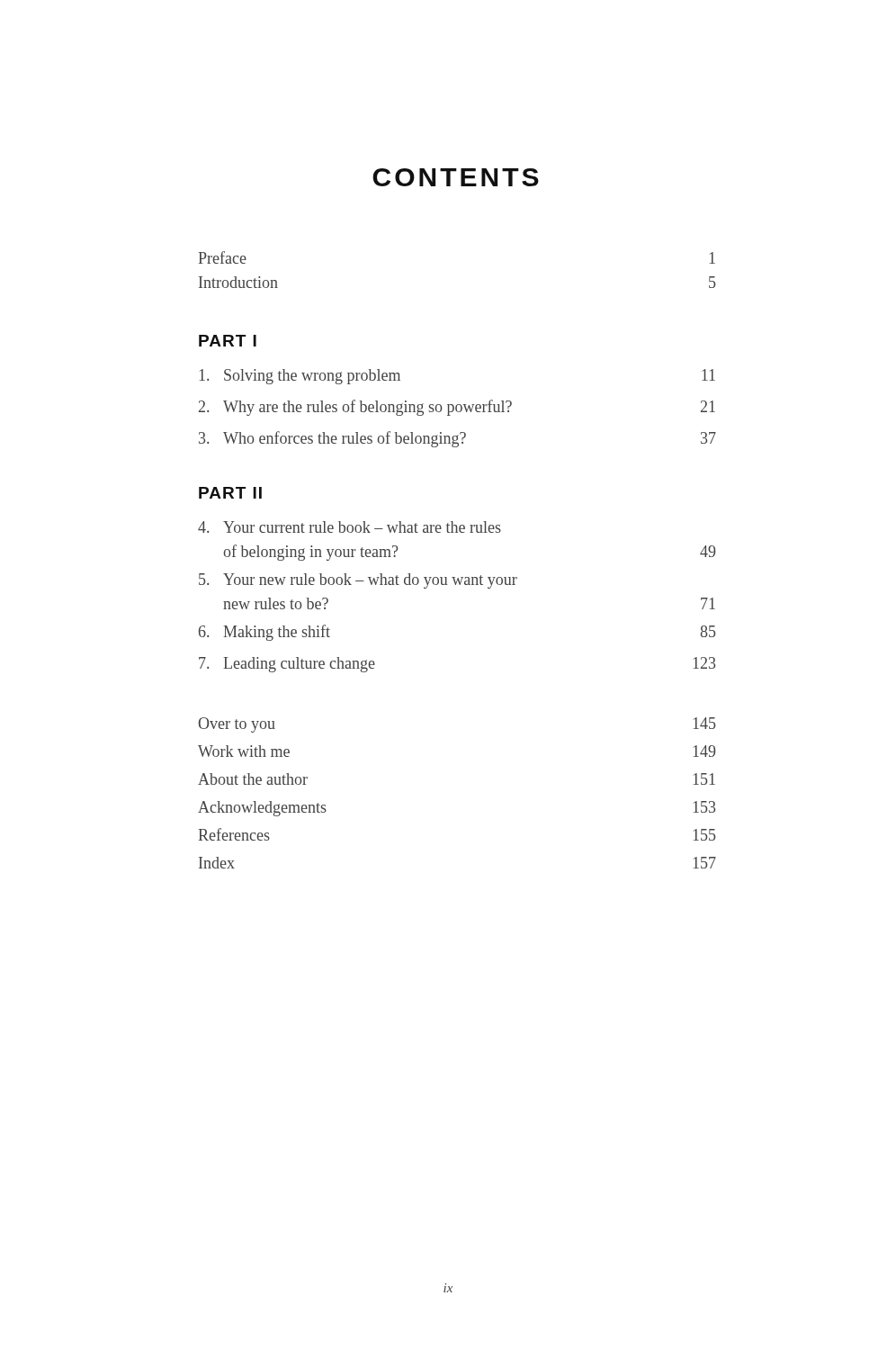
Task: Click on the list item that says "Solving the wrong problem 11"
Action: click(294, 377)
